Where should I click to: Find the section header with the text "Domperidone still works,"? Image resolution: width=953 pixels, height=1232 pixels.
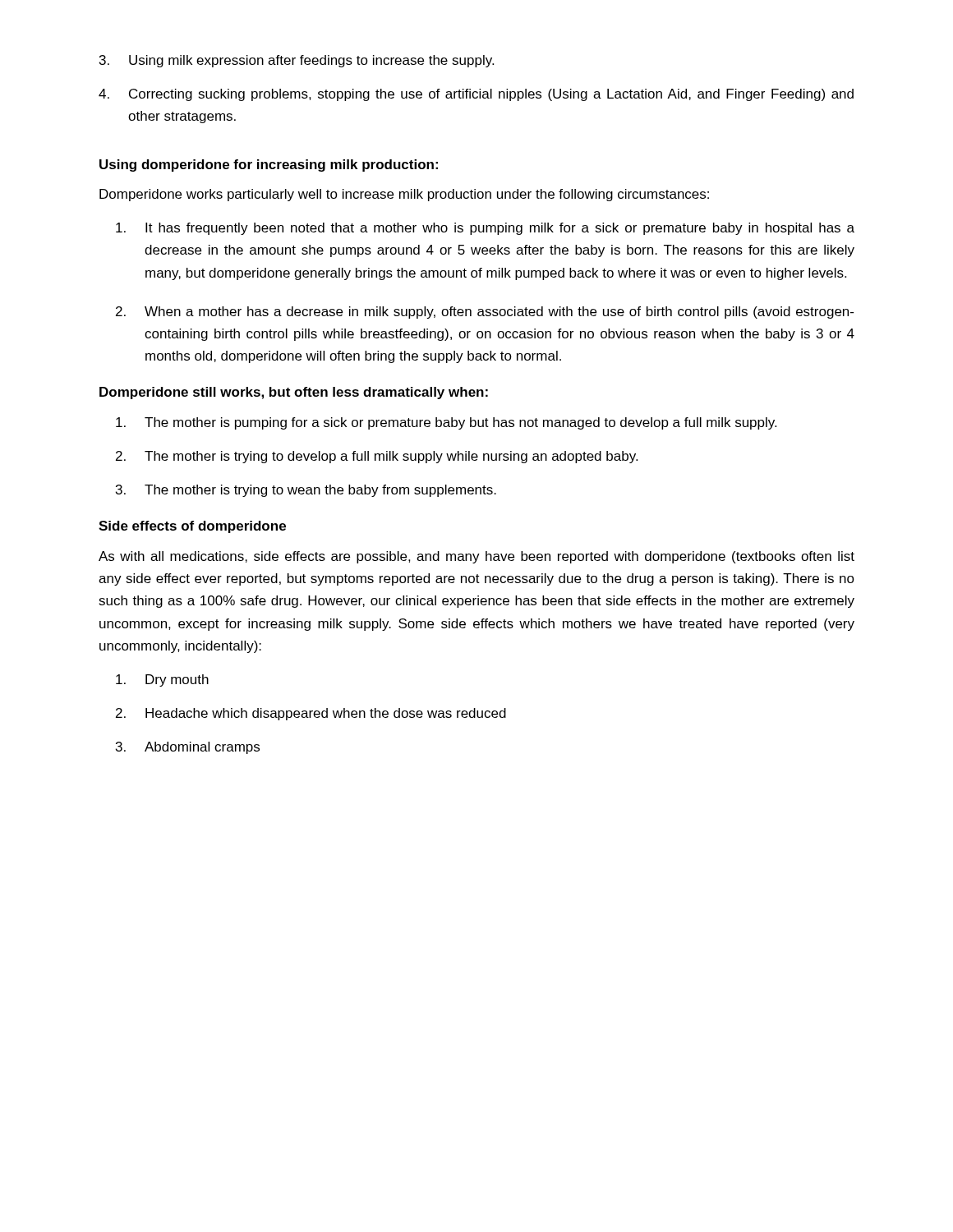pyautogui.click(x=294, y=392)
